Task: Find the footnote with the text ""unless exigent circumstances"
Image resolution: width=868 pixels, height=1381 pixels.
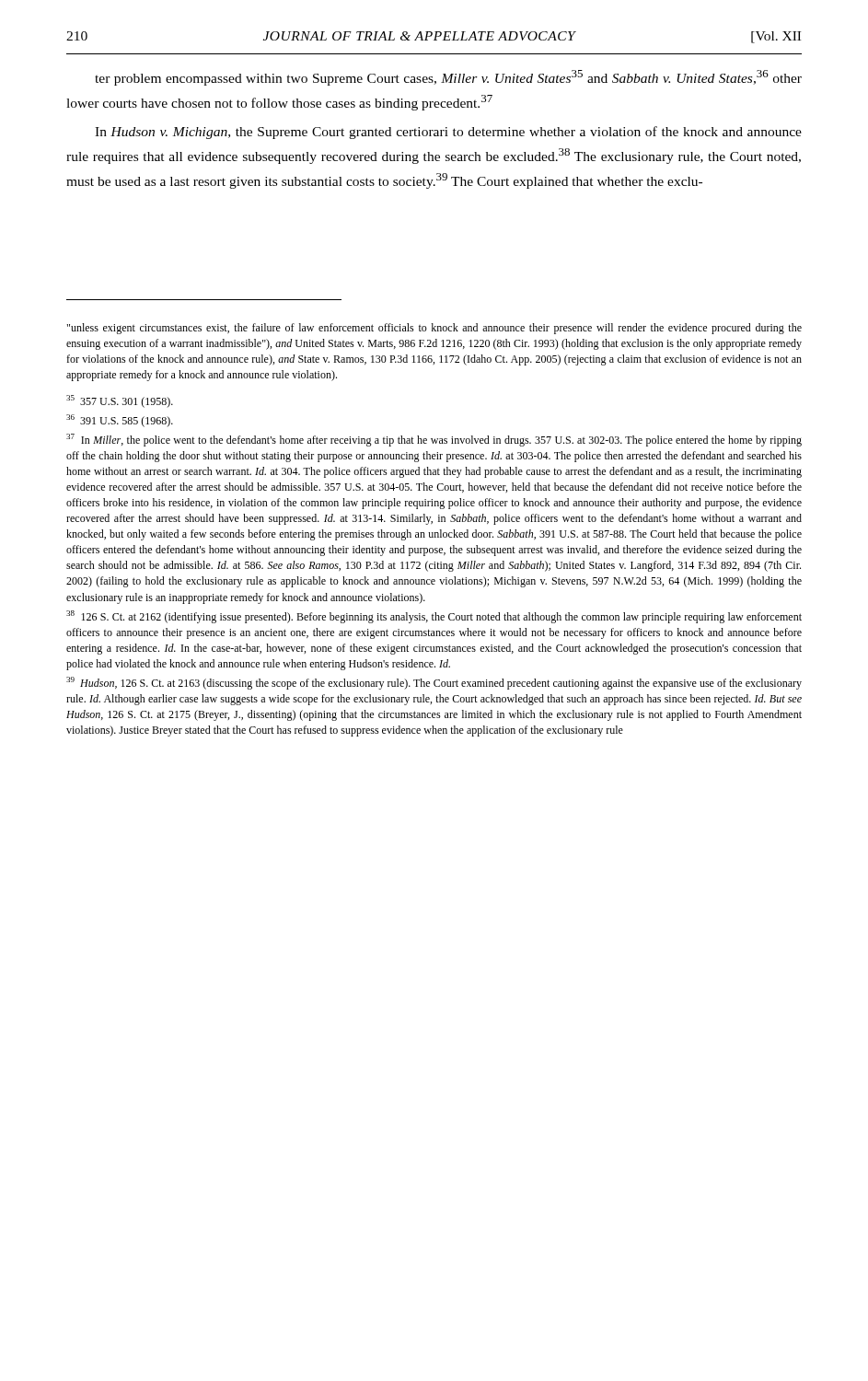Action: [434, 352]
